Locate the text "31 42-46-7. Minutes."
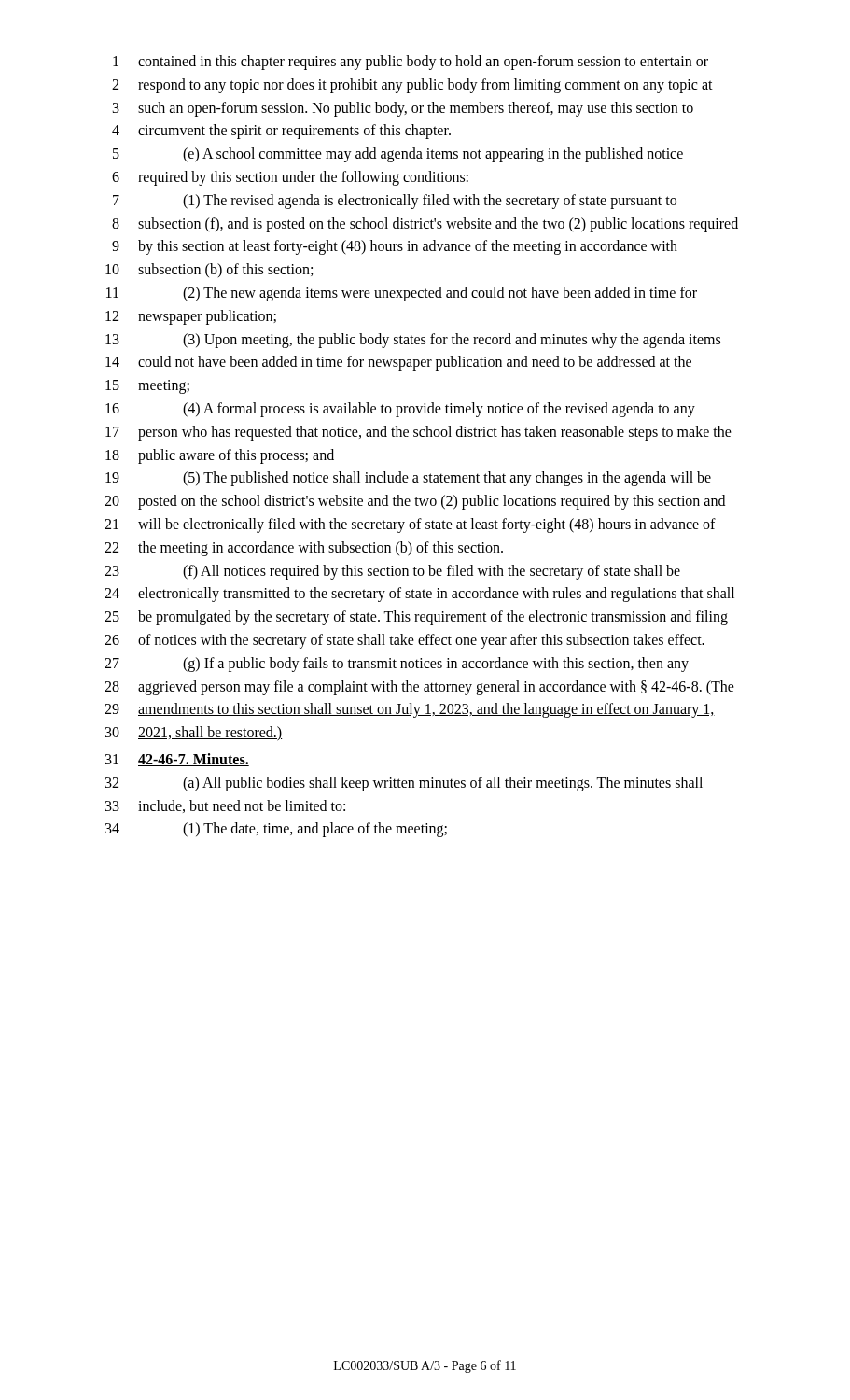 pyautogui.click(x=177, y=760)
